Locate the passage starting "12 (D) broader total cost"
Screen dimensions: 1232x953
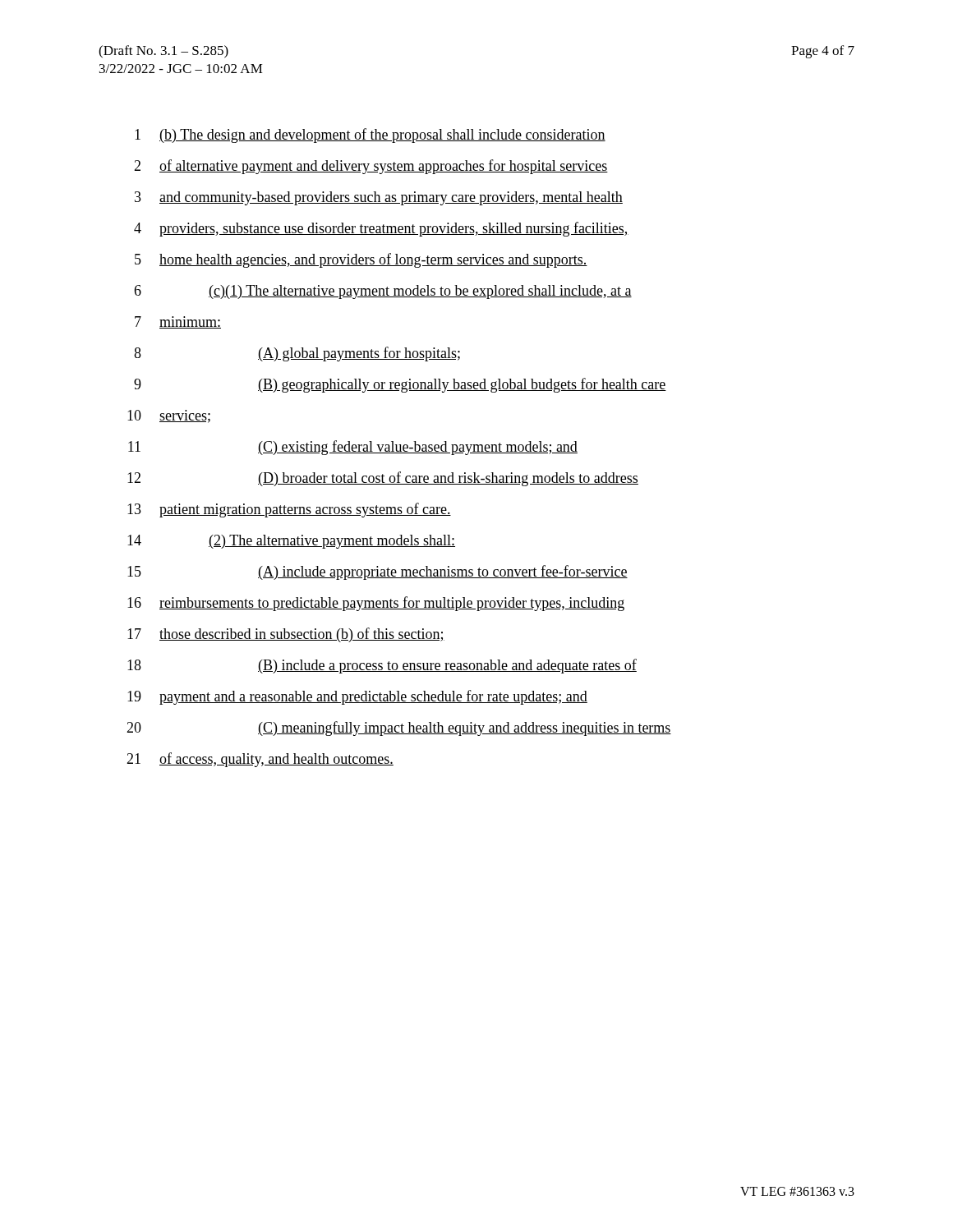pos(476,478)
